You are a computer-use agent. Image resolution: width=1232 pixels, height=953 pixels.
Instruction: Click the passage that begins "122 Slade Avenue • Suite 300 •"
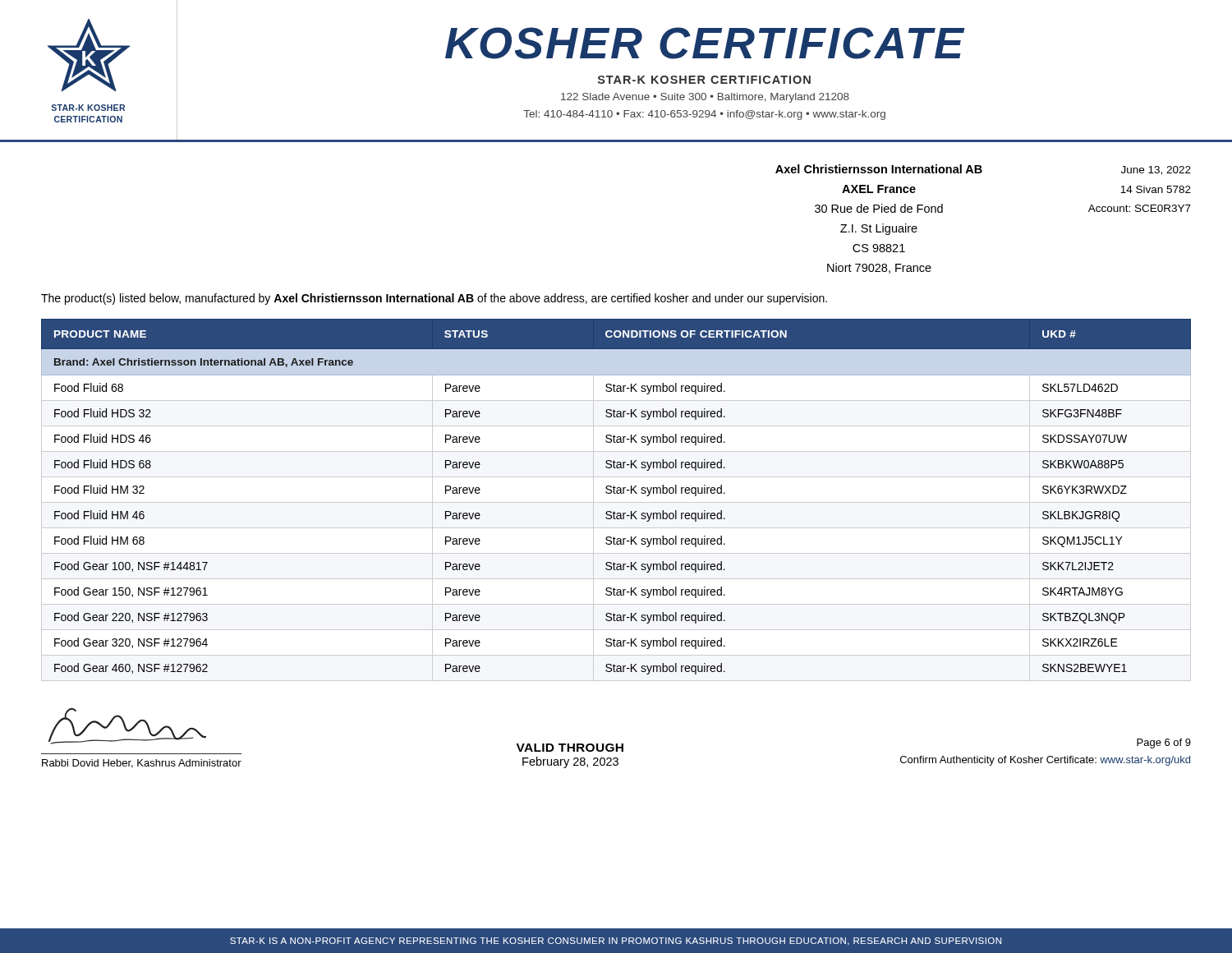[x=705, y=105]
